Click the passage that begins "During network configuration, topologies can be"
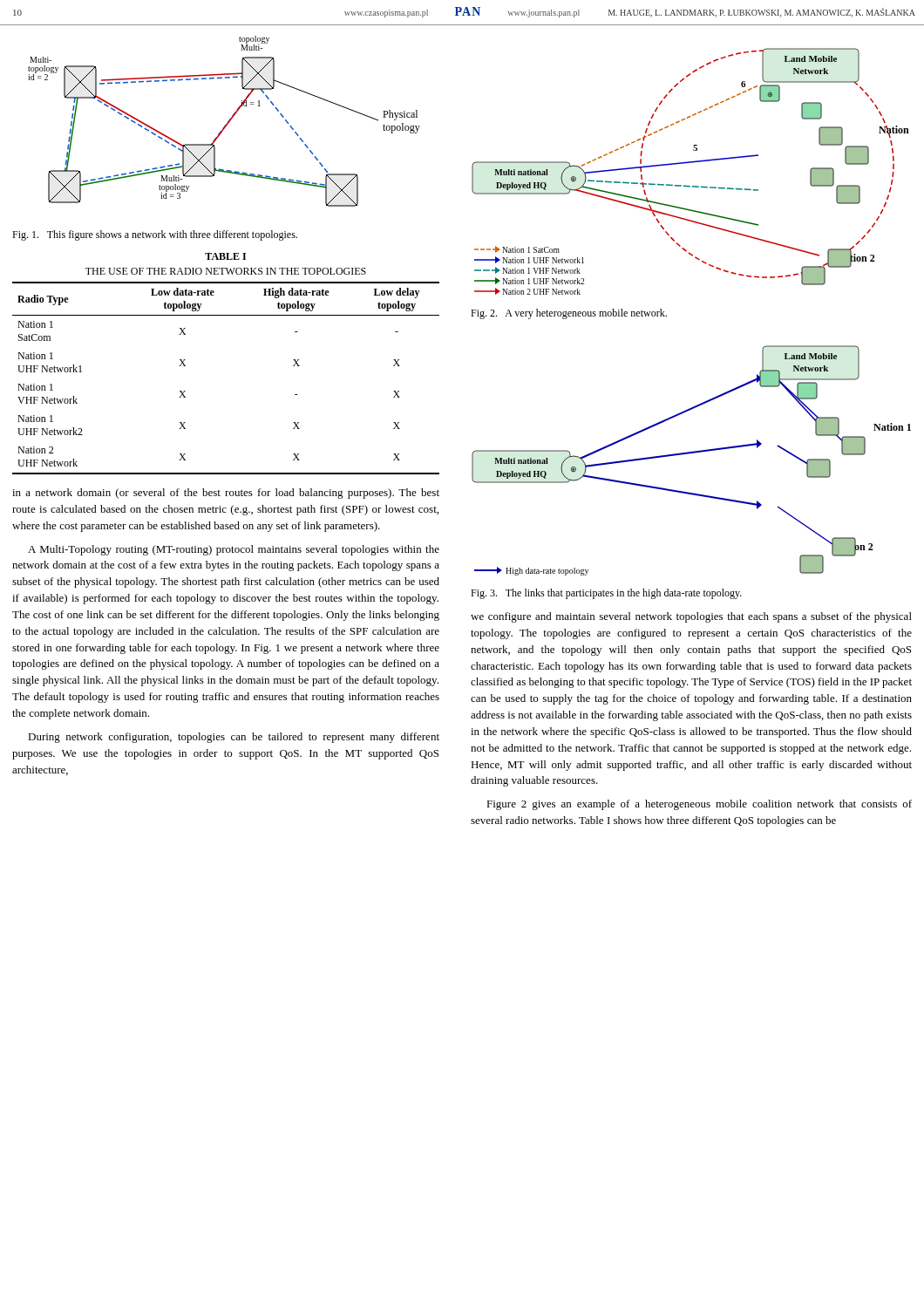924x1308 pixels. 226,753
